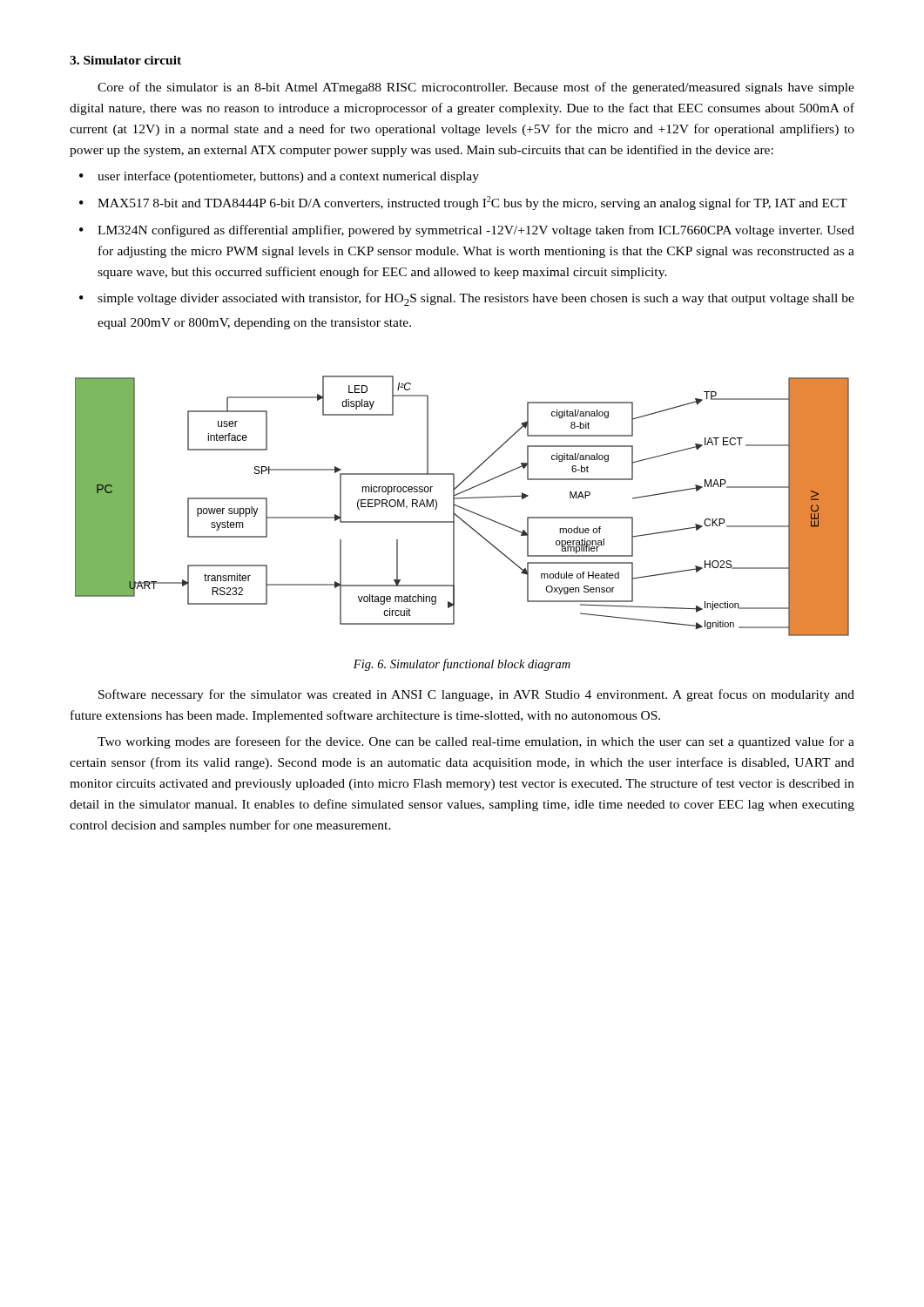924x1307 pixels.
Task: Click on the text block with the text "Core of the simulator is an 8-bit"
Action: 462,118
